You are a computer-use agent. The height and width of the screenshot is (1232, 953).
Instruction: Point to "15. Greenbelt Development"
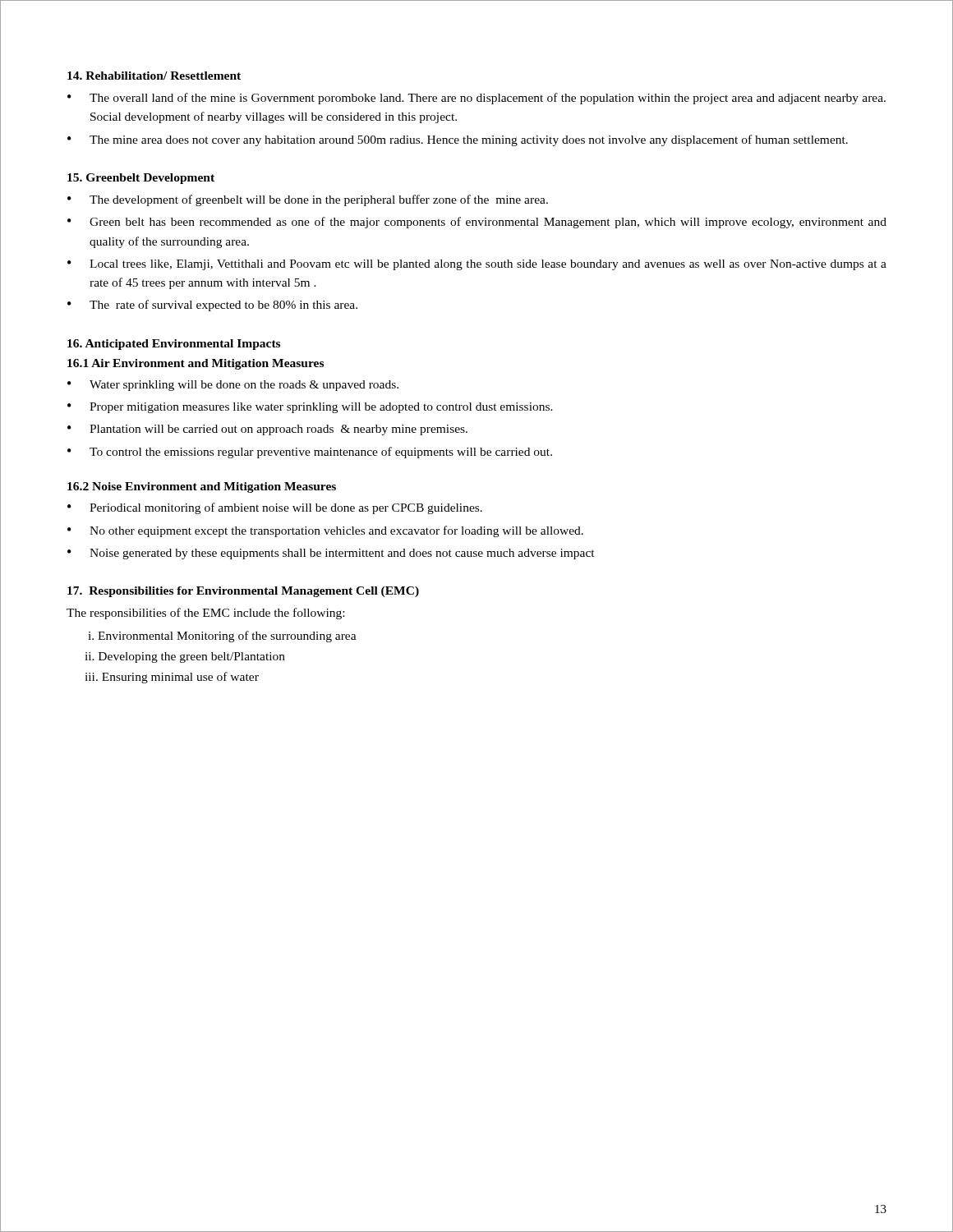pyautogui.click(x=141, y=177)
